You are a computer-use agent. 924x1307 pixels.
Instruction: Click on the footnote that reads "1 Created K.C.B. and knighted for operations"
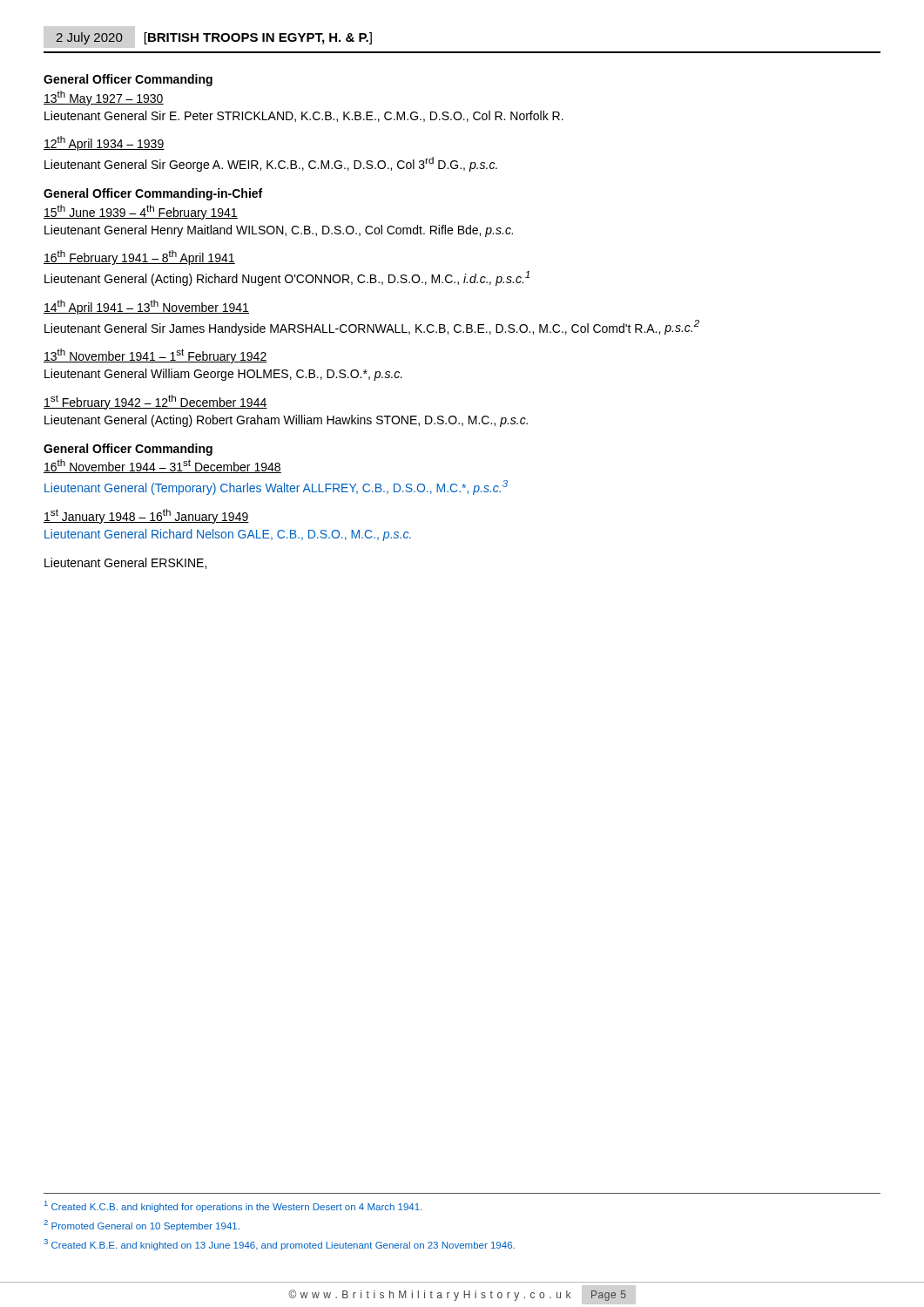point(233,1205)
